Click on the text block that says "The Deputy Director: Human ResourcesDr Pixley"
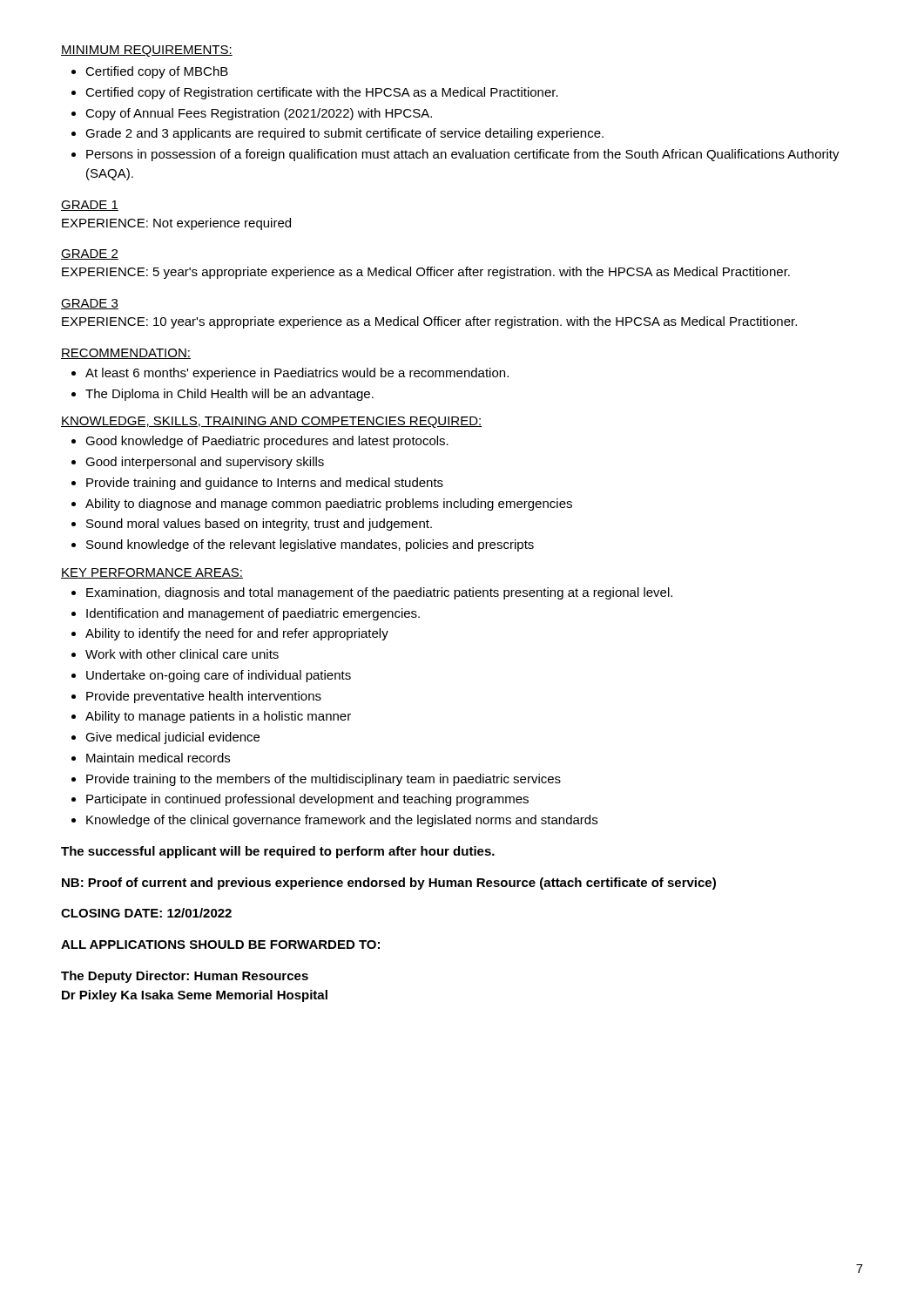Viewport: 924px width, 1307px height. click(185, 977)
